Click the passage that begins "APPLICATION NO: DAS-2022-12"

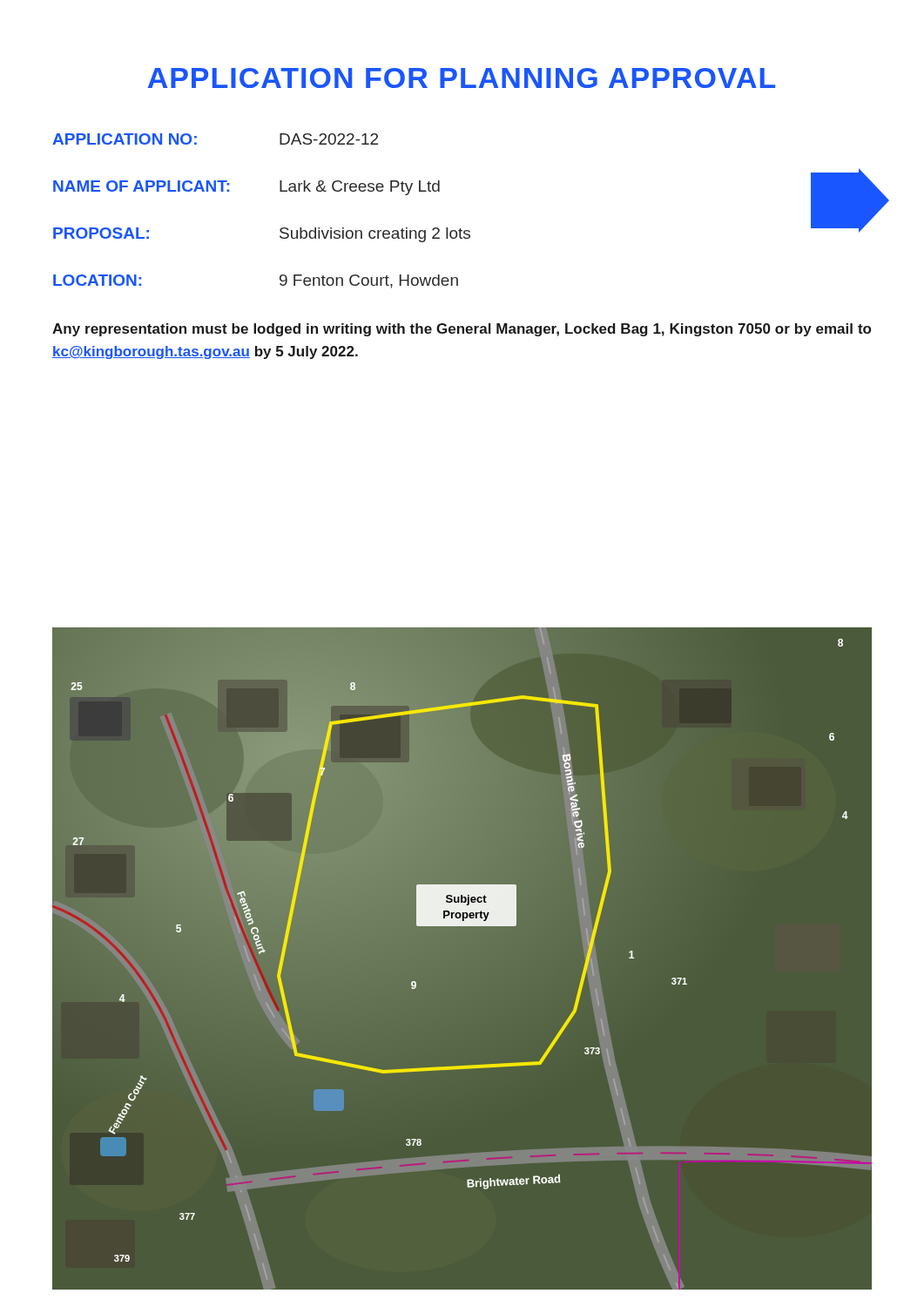122,139
